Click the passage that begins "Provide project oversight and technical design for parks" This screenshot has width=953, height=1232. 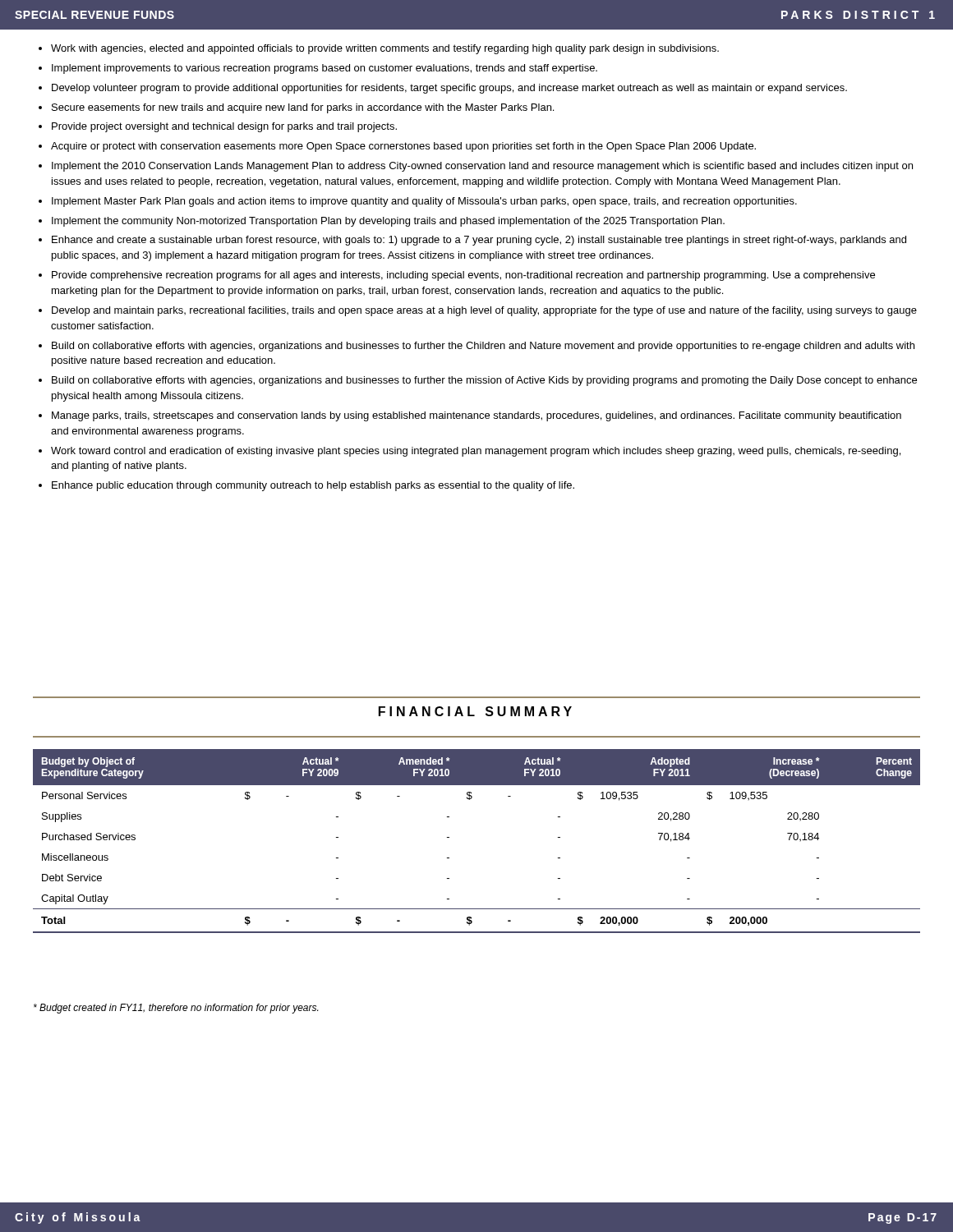point(224,126)
